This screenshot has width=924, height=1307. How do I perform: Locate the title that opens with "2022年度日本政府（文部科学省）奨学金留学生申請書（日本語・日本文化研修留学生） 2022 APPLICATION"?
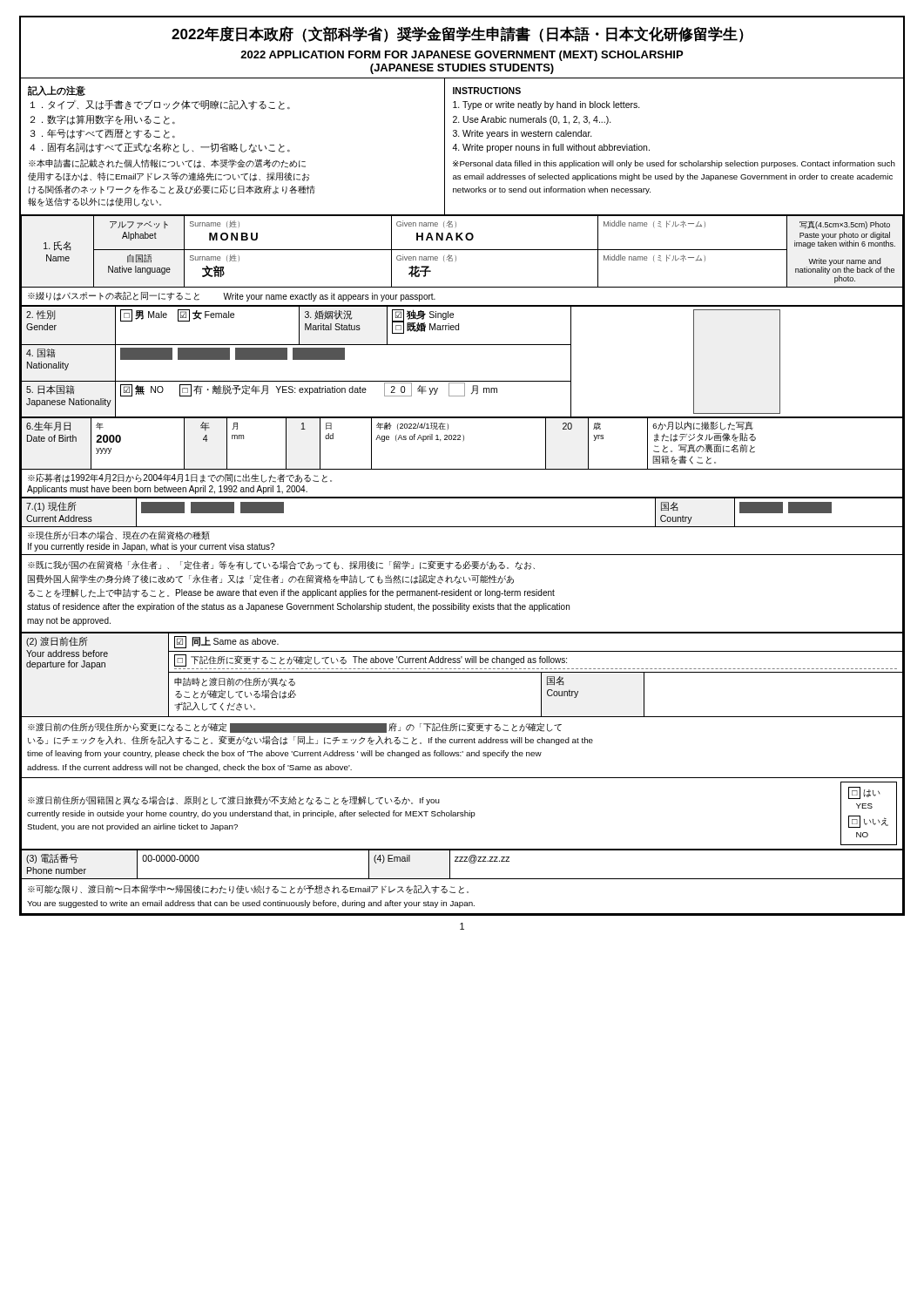click(x=462, y=49)
